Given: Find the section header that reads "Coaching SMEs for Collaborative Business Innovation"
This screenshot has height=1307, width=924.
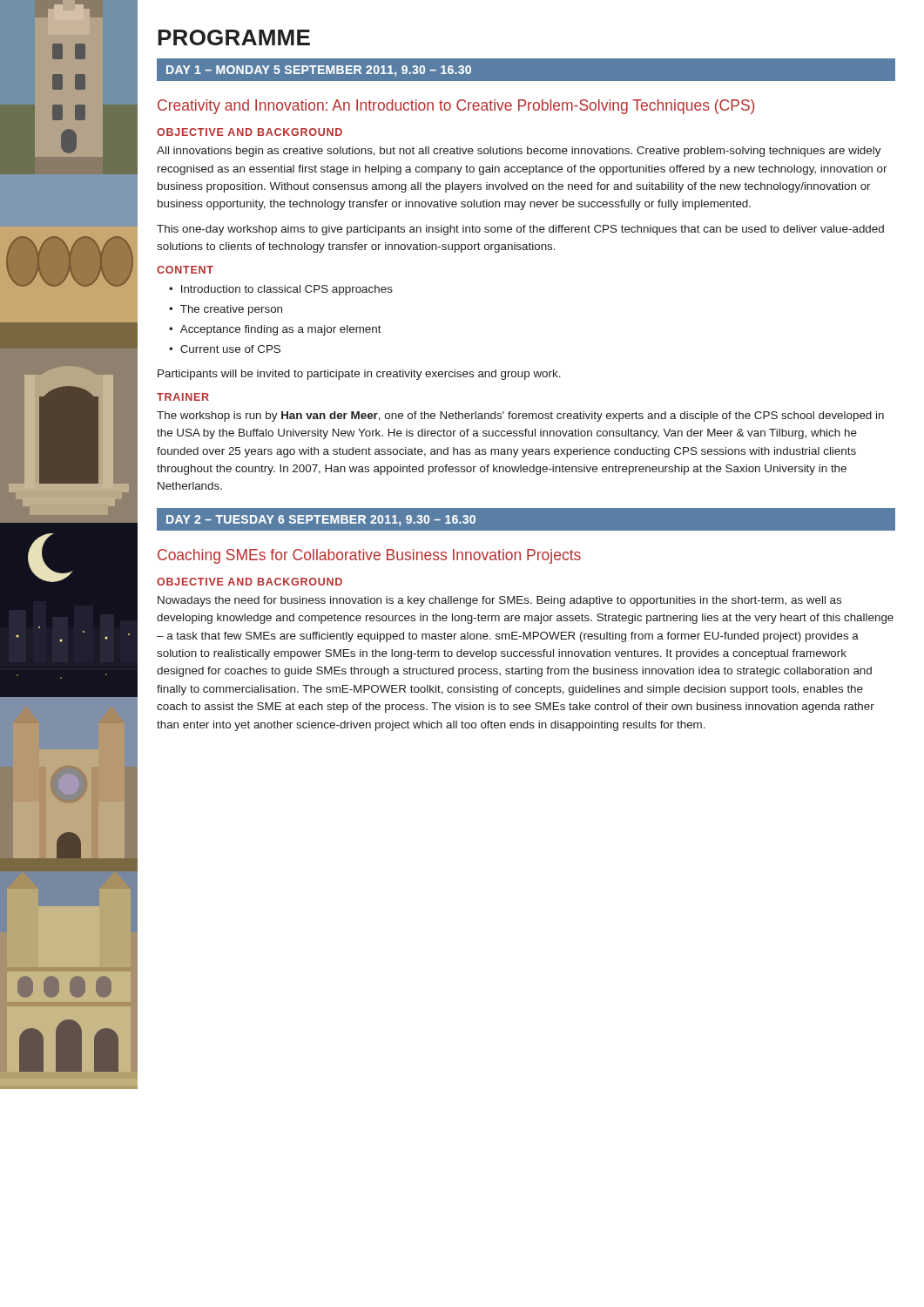Looking at the screenshot, I should tap(369, 555).
